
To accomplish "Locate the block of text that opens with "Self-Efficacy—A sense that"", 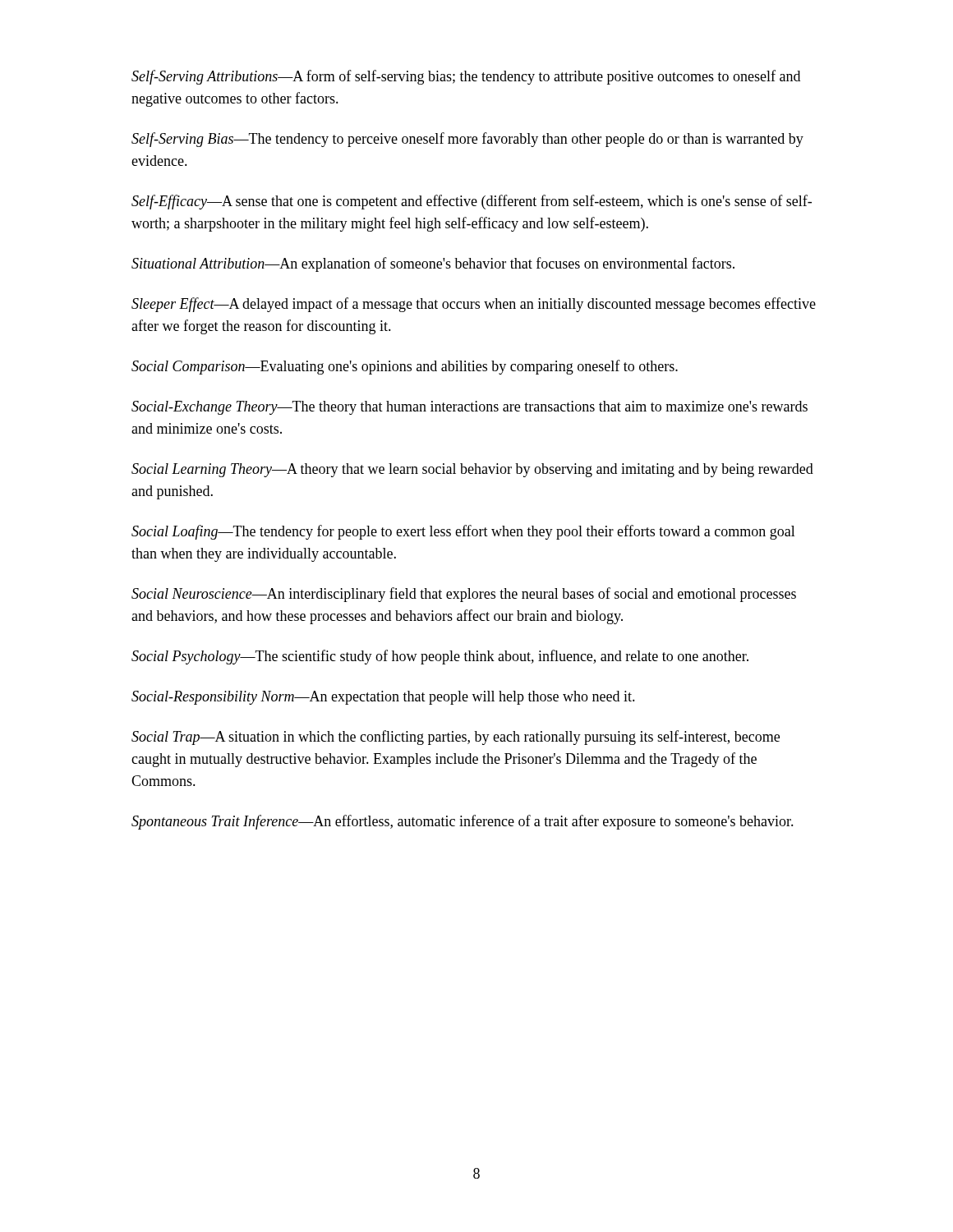I will tap(472, 212).
